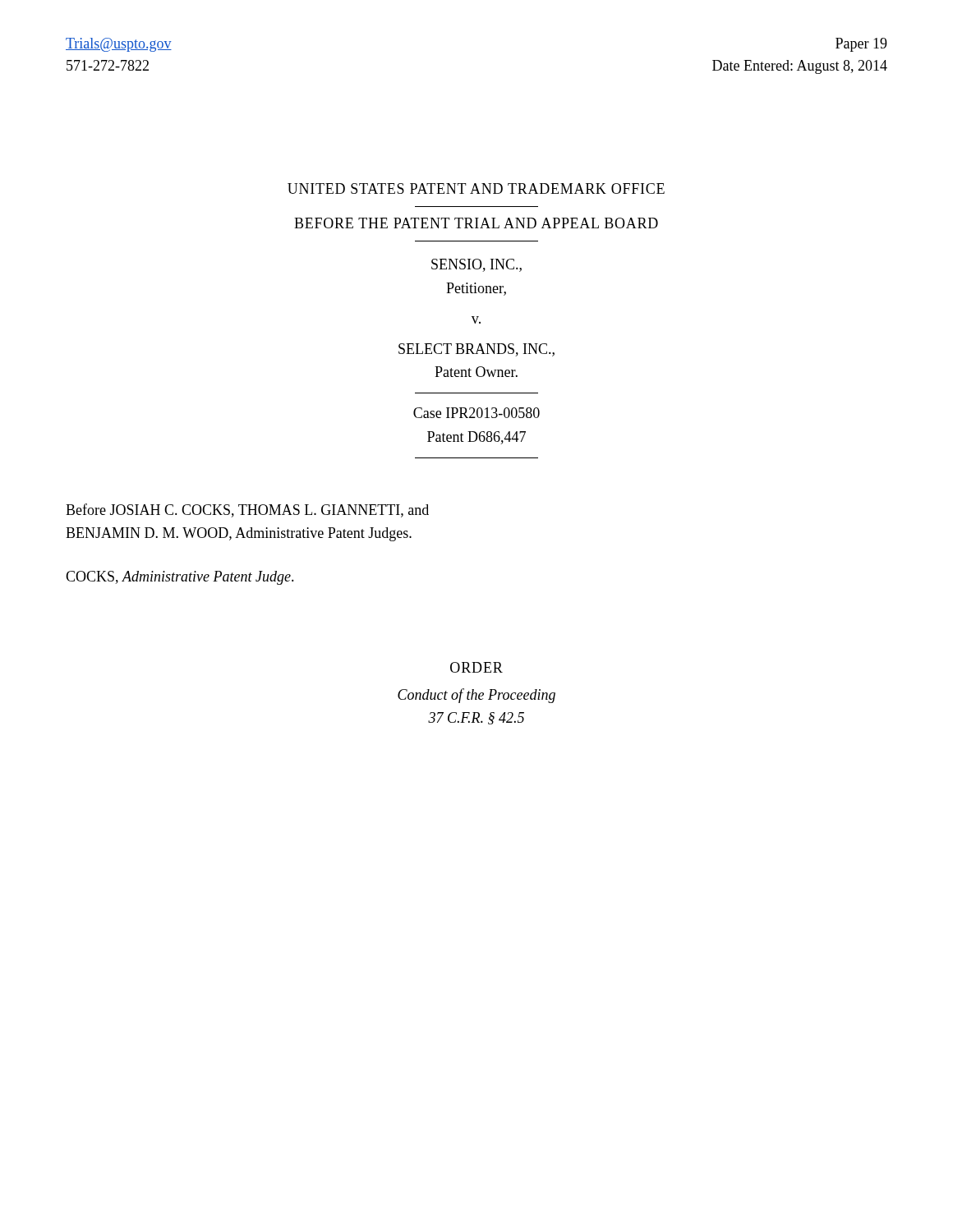Locate the title that opens with "BEFORE THE PATENT TRIAL"
This screenshot has width=953, height=1232.
[x=476, y=223]
